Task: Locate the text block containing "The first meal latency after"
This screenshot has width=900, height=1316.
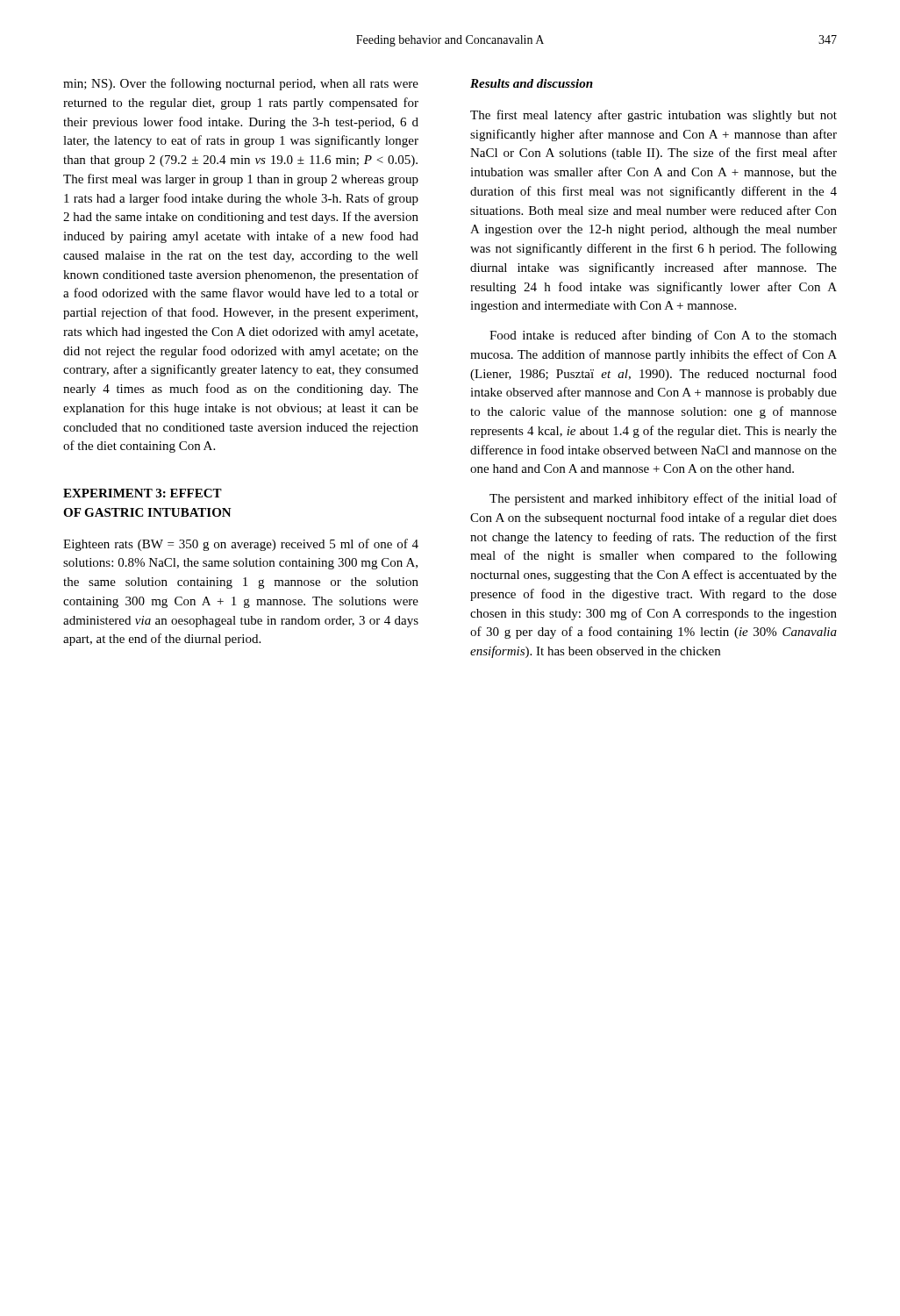Action: click(x=653, y=211)
